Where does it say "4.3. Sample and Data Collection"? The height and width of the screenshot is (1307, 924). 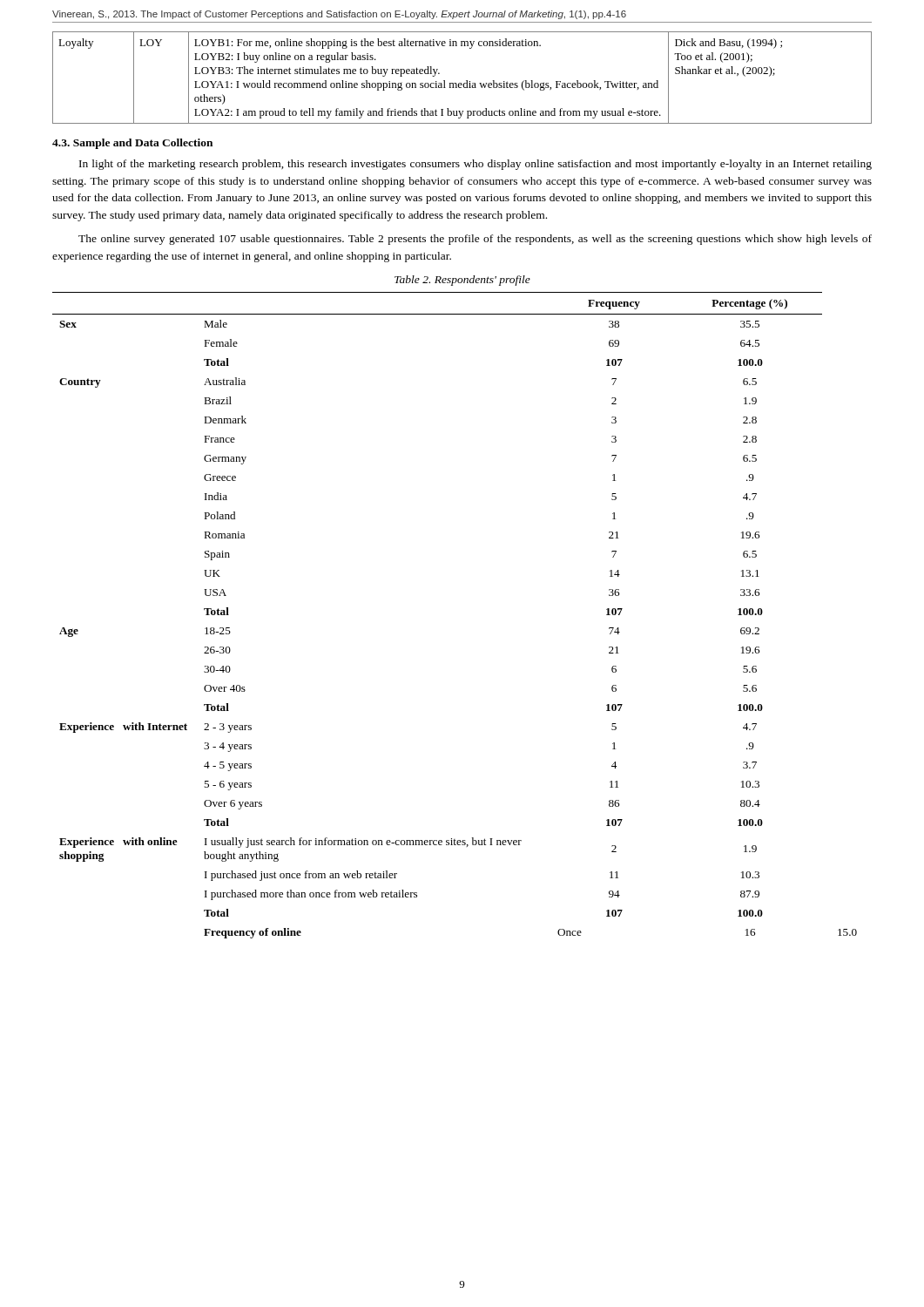pyautogui.click(x=133, y=142)
